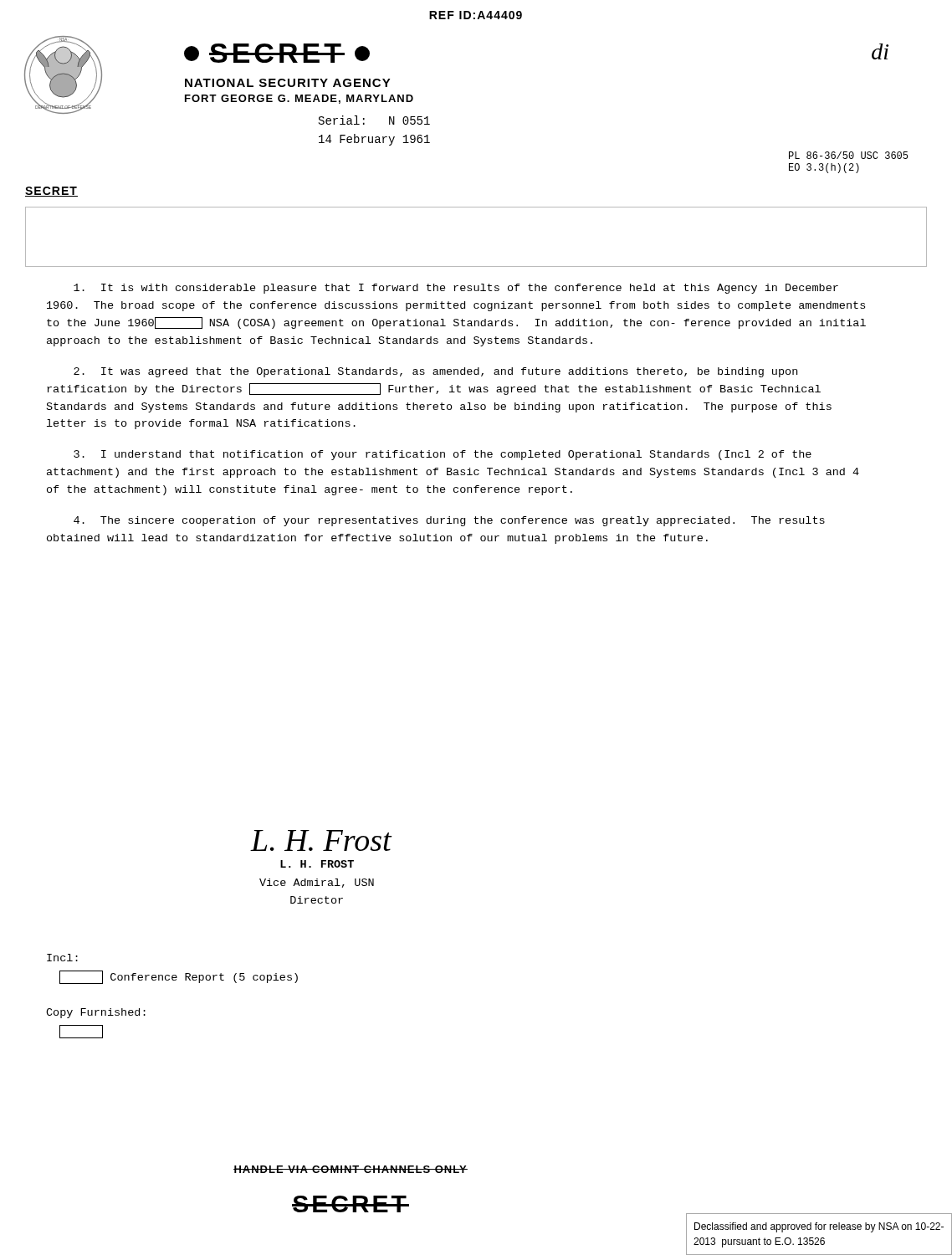952x1255 pixels.
Task: Locate the text block that reads "PL 86-36/50 USC"
Action: click(x=848, y=162)
